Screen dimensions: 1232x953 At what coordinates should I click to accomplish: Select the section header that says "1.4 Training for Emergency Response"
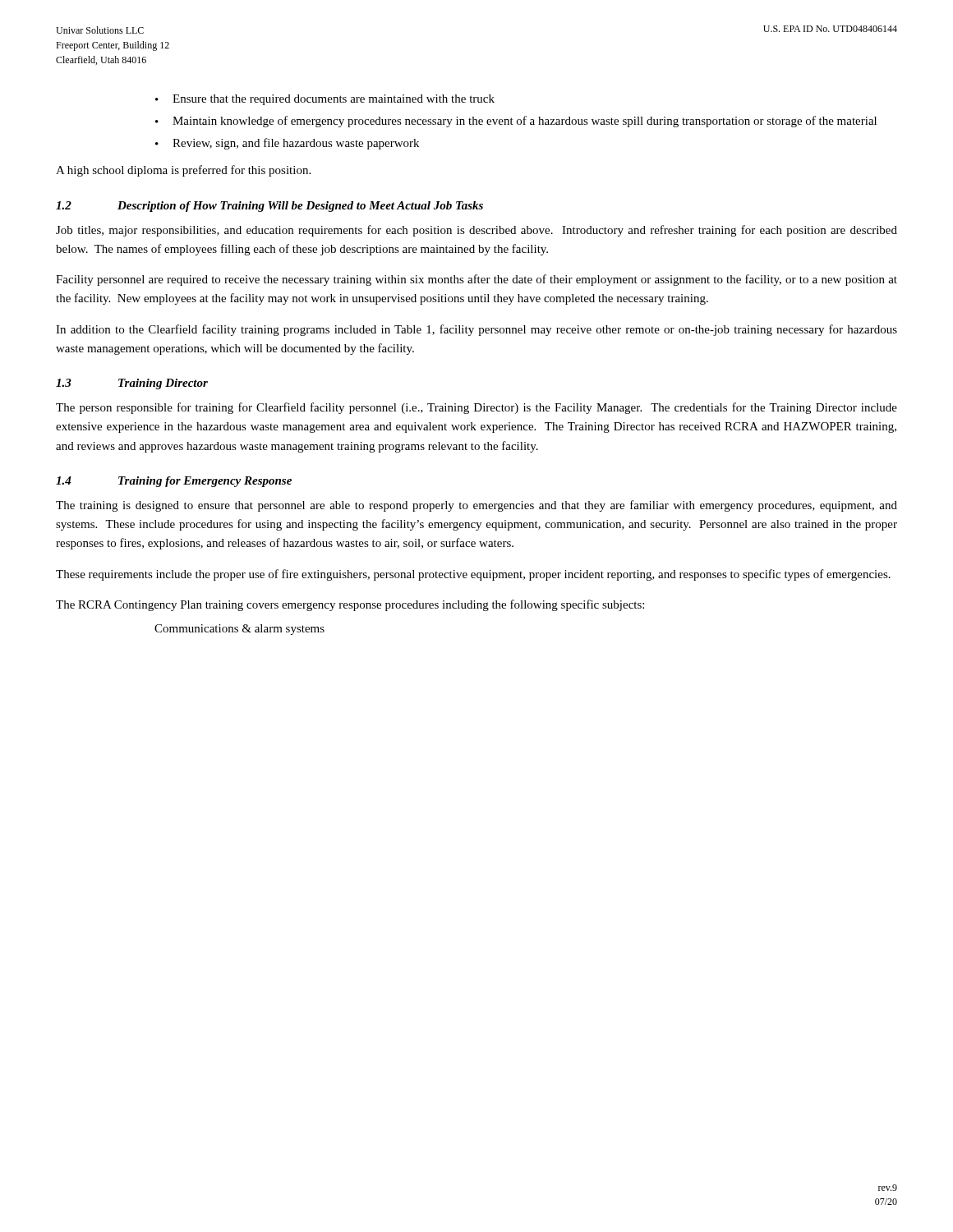(x=174, y=481)
